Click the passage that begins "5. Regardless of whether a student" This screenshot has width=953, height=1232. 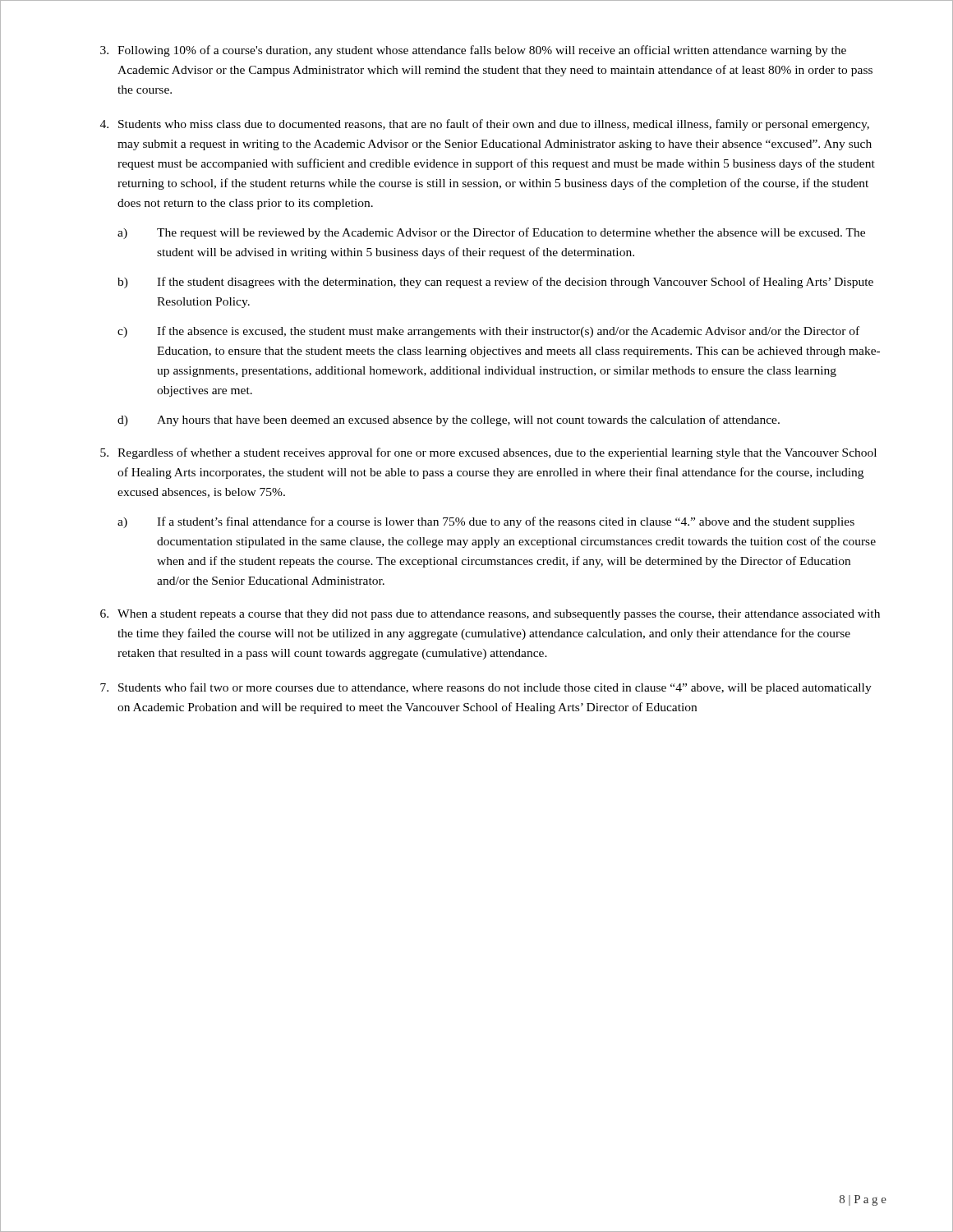coord(476,522)
